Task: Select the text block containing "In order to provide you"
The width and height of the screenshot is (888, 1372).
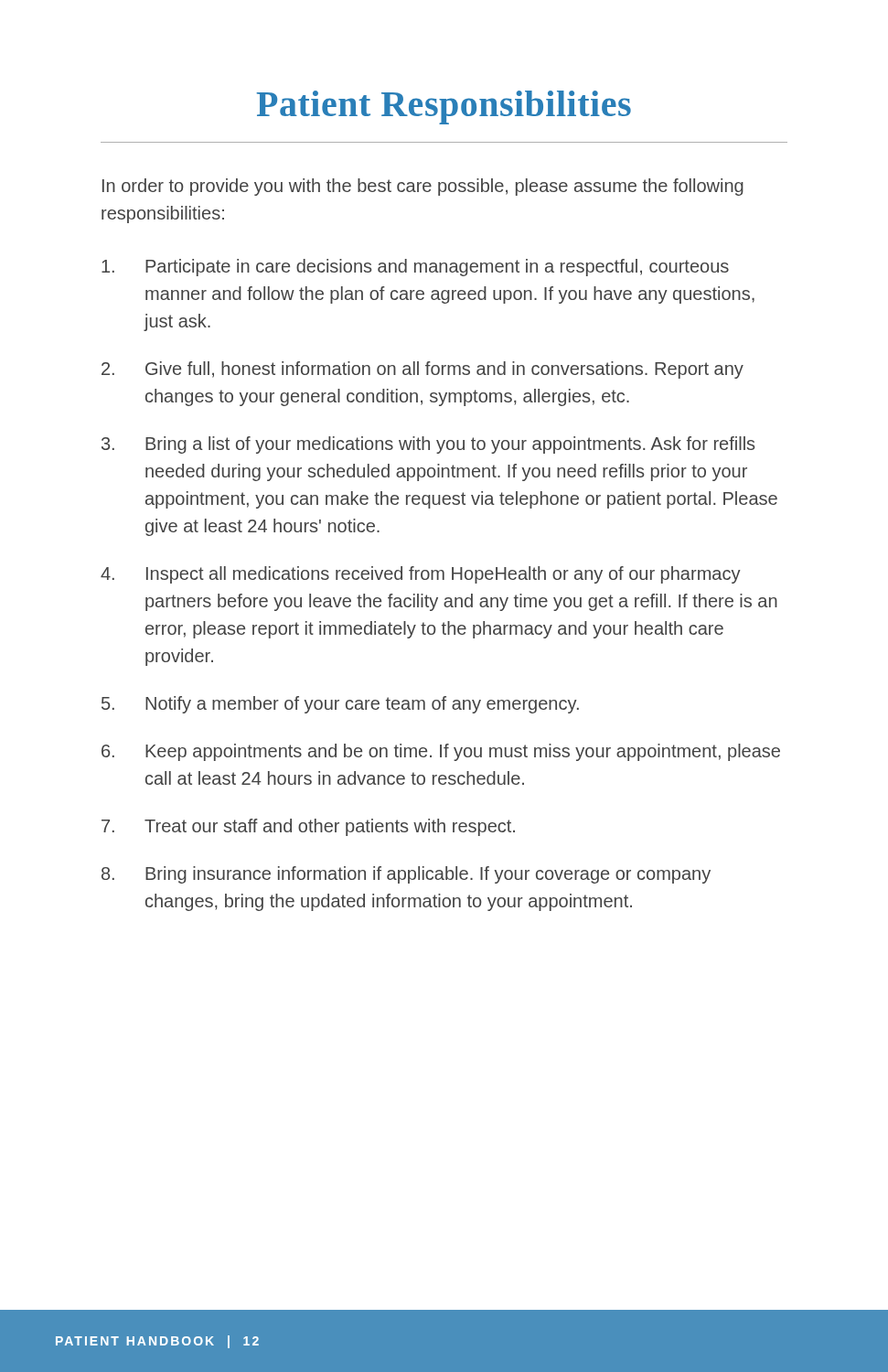Action: (x=422, y=199)
